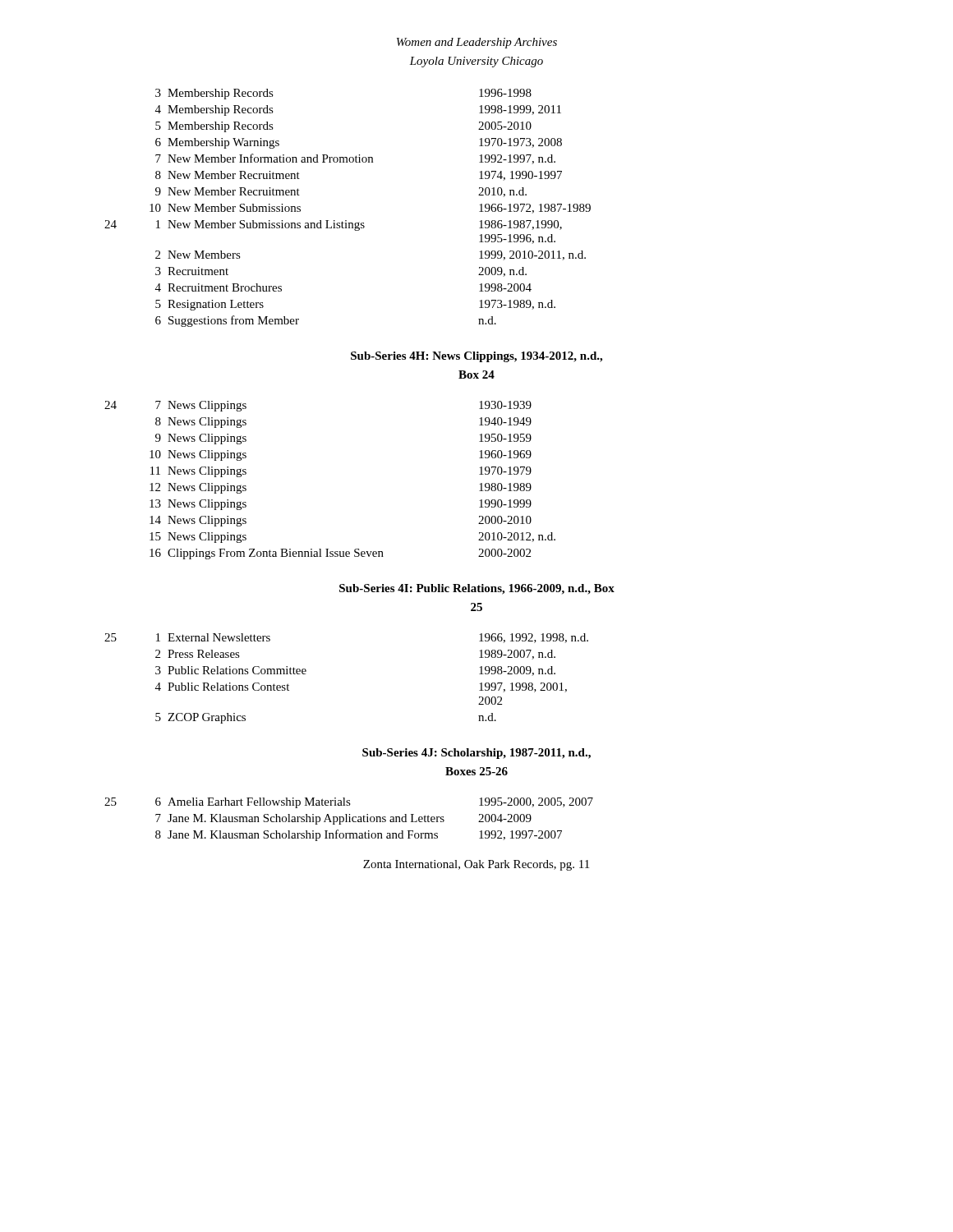The image size is (953, 1232).
Task: Find the table that mentions "News Clippings"
Action: point(476,479)
